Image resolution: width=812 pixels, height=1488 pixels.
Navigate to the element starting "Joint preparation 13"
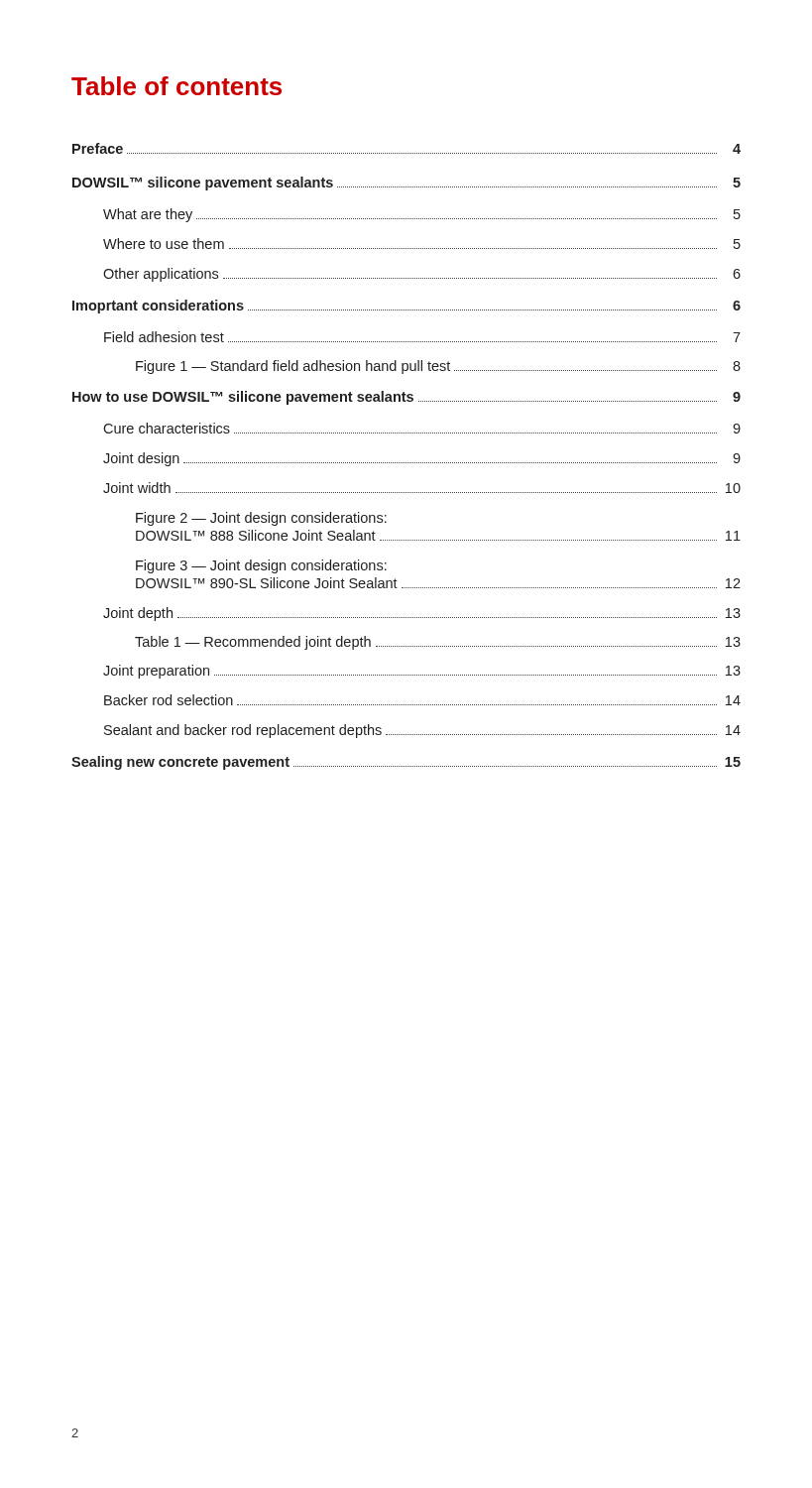[406, 671]
